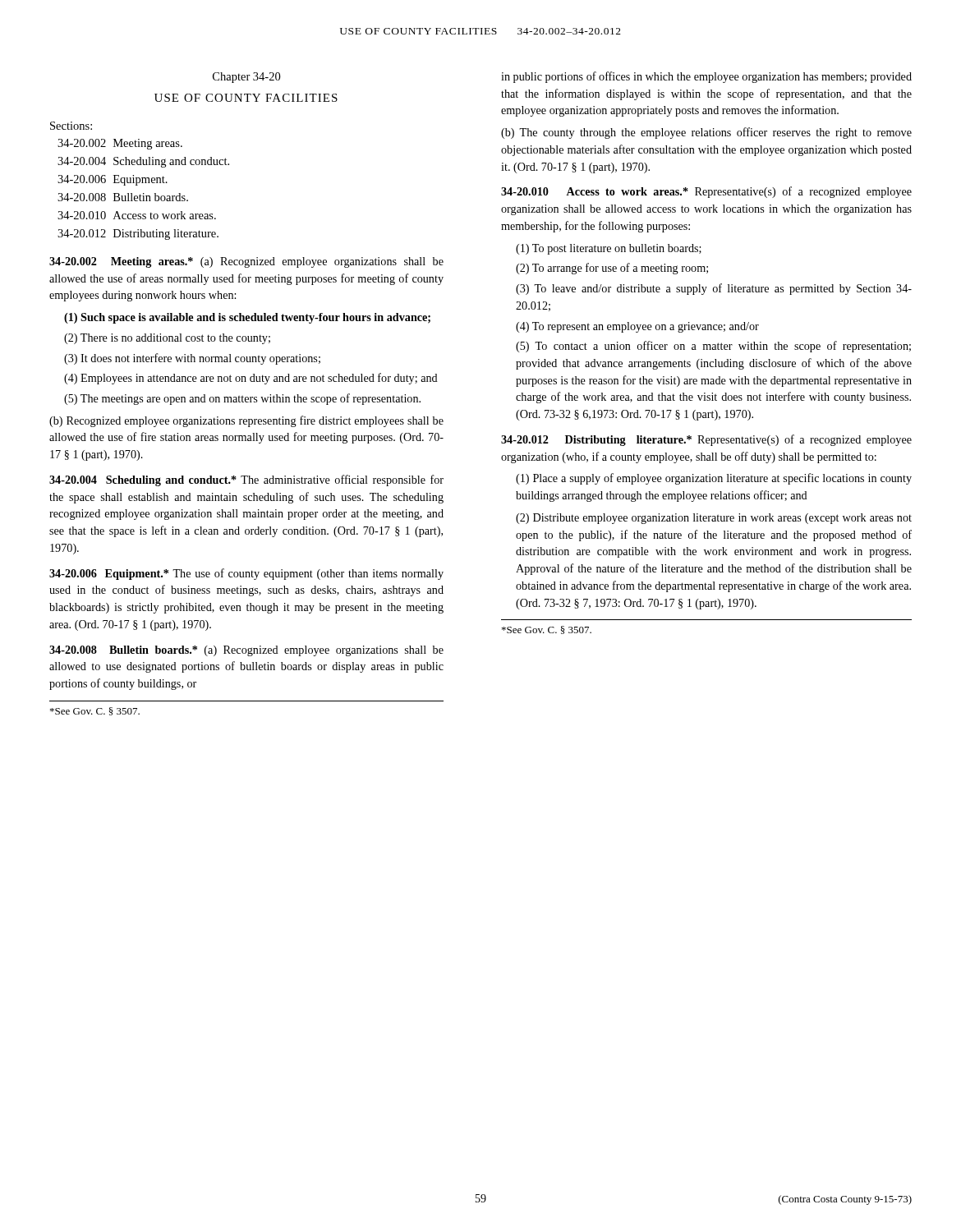961x1232 pixels.
Task: Click the passage that begins "34-20.002 Meeting areas.* (a) Recognized employee organizations"
Action: click(x=246, y=358)
